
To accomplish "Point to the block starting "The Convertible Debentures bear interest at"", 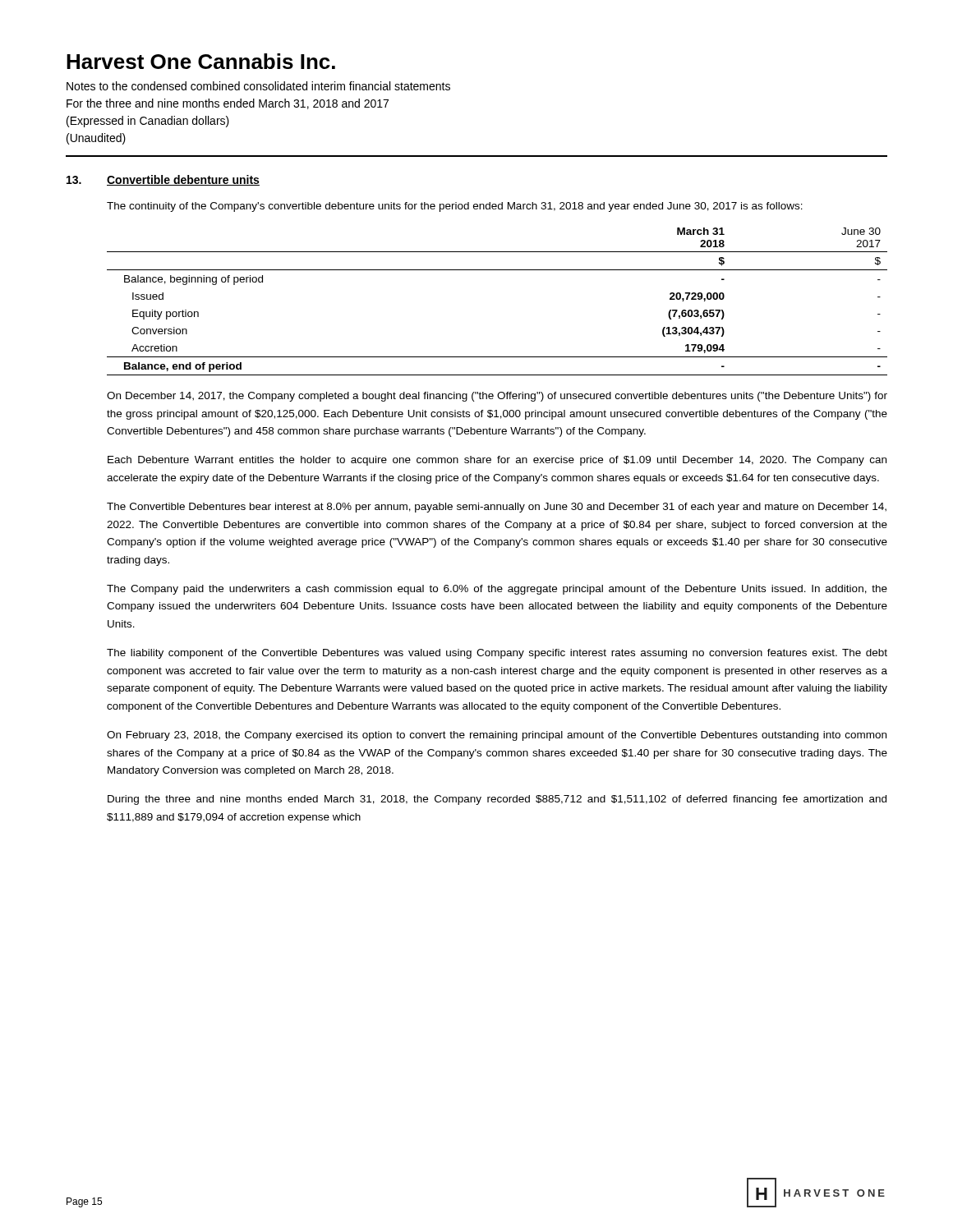I will click(x=497, y=533).
